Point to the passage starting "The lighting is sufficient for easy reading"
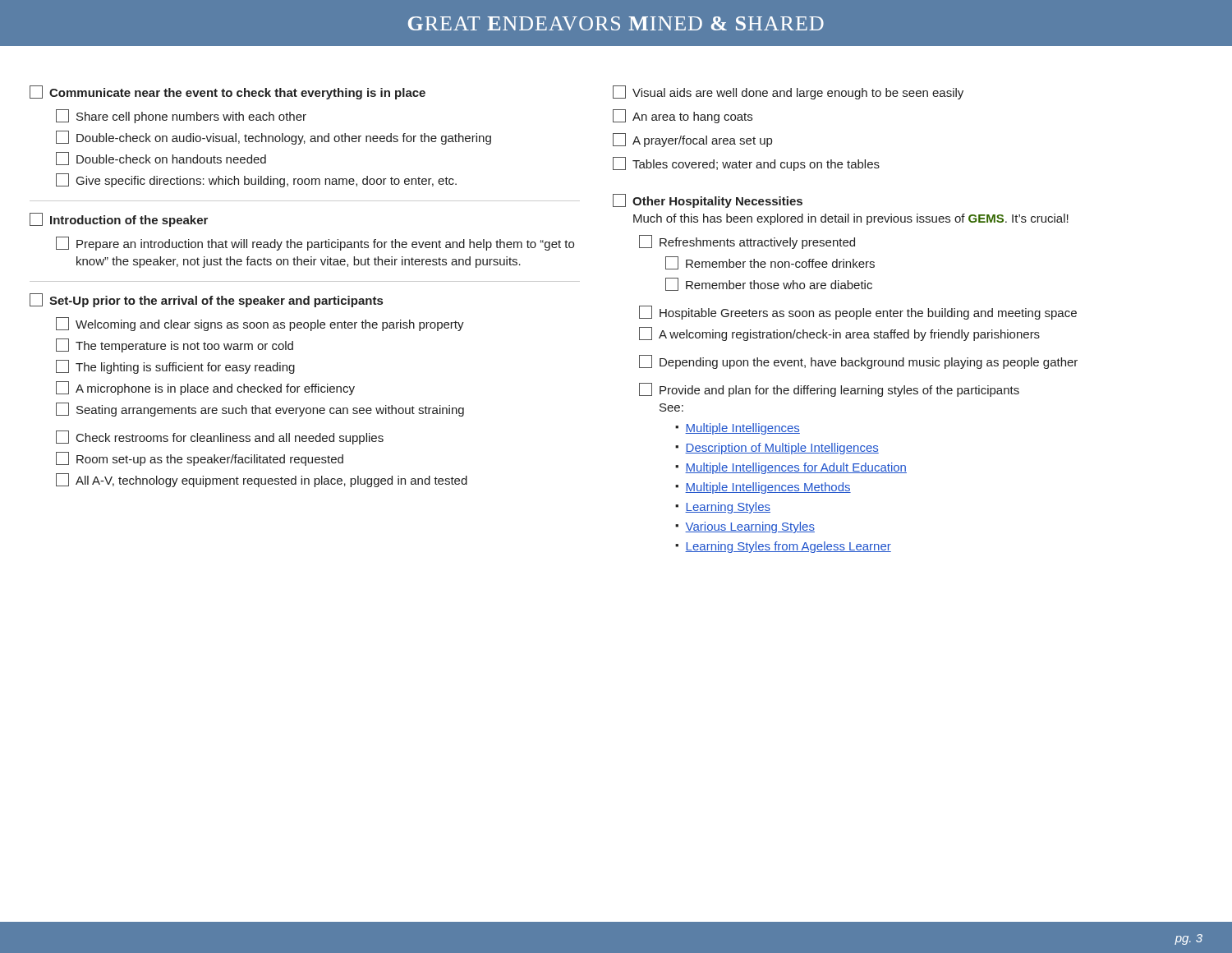This screenshot has width=1232, height=953. coord(175,367)
